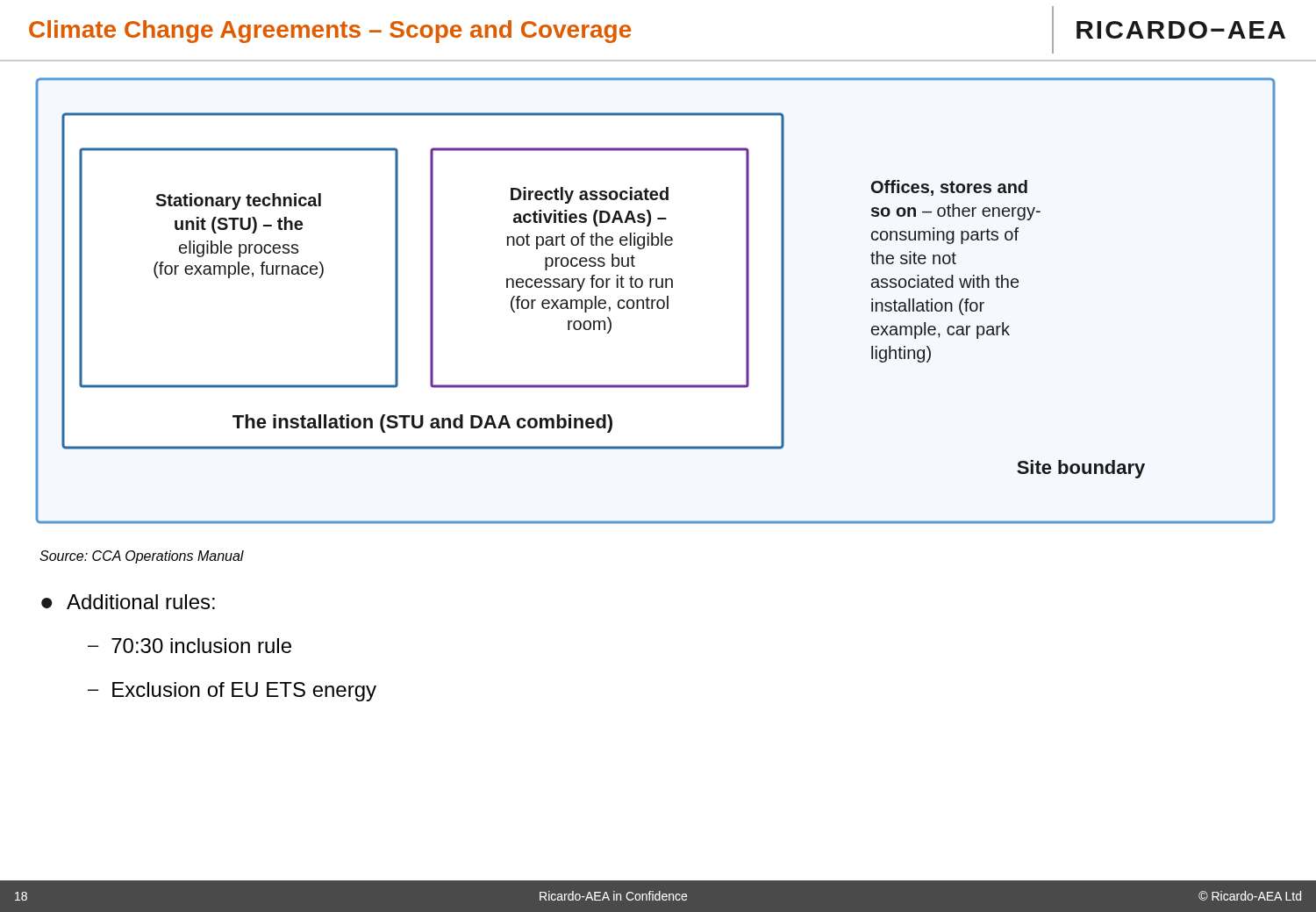
Task: Find the text block starting "– 70:30 inclusion rule"
Action: (190, 646)
